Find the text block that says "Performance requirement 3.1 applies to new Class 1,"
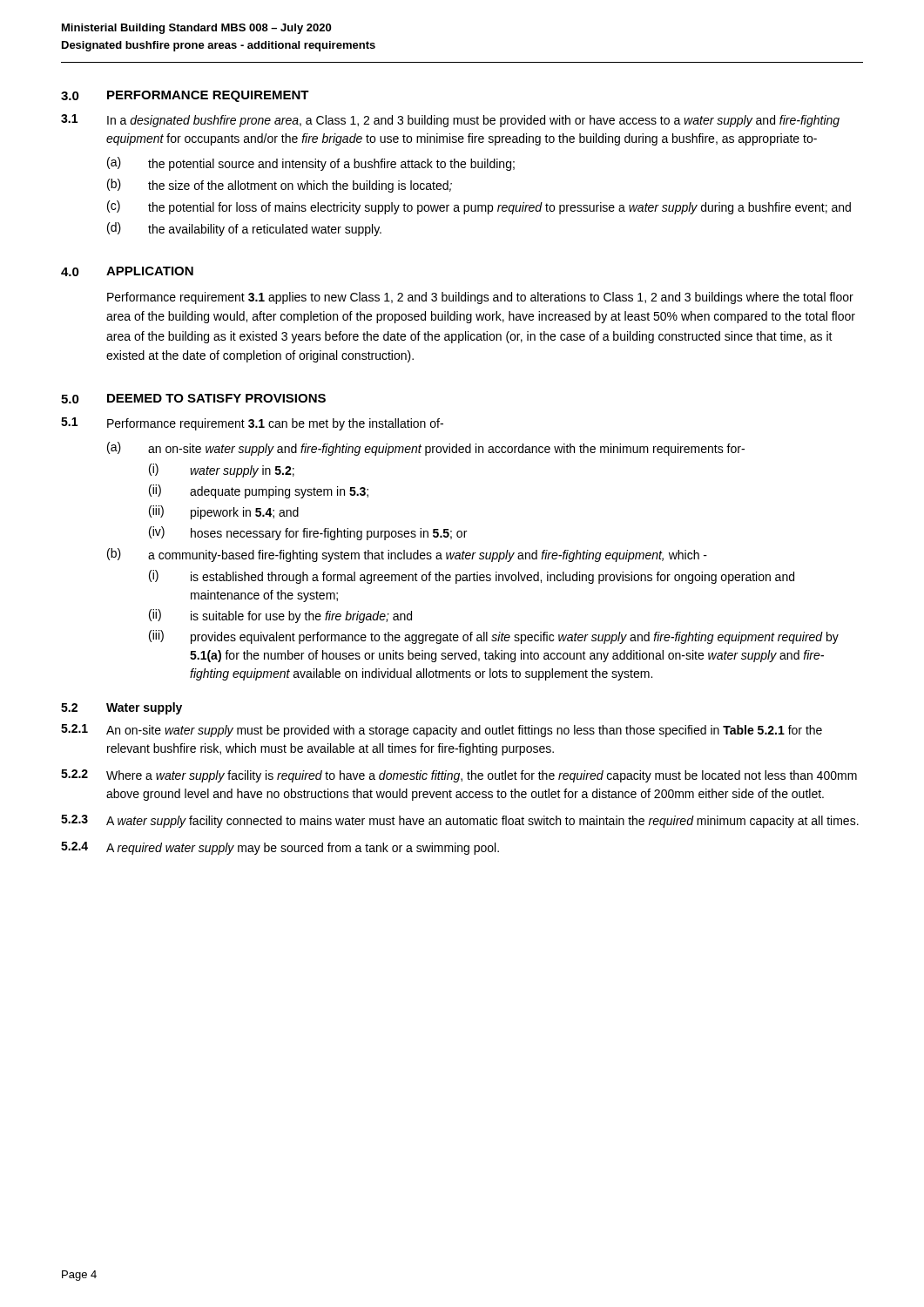924x1307 pixels. [x=481, y=326]
